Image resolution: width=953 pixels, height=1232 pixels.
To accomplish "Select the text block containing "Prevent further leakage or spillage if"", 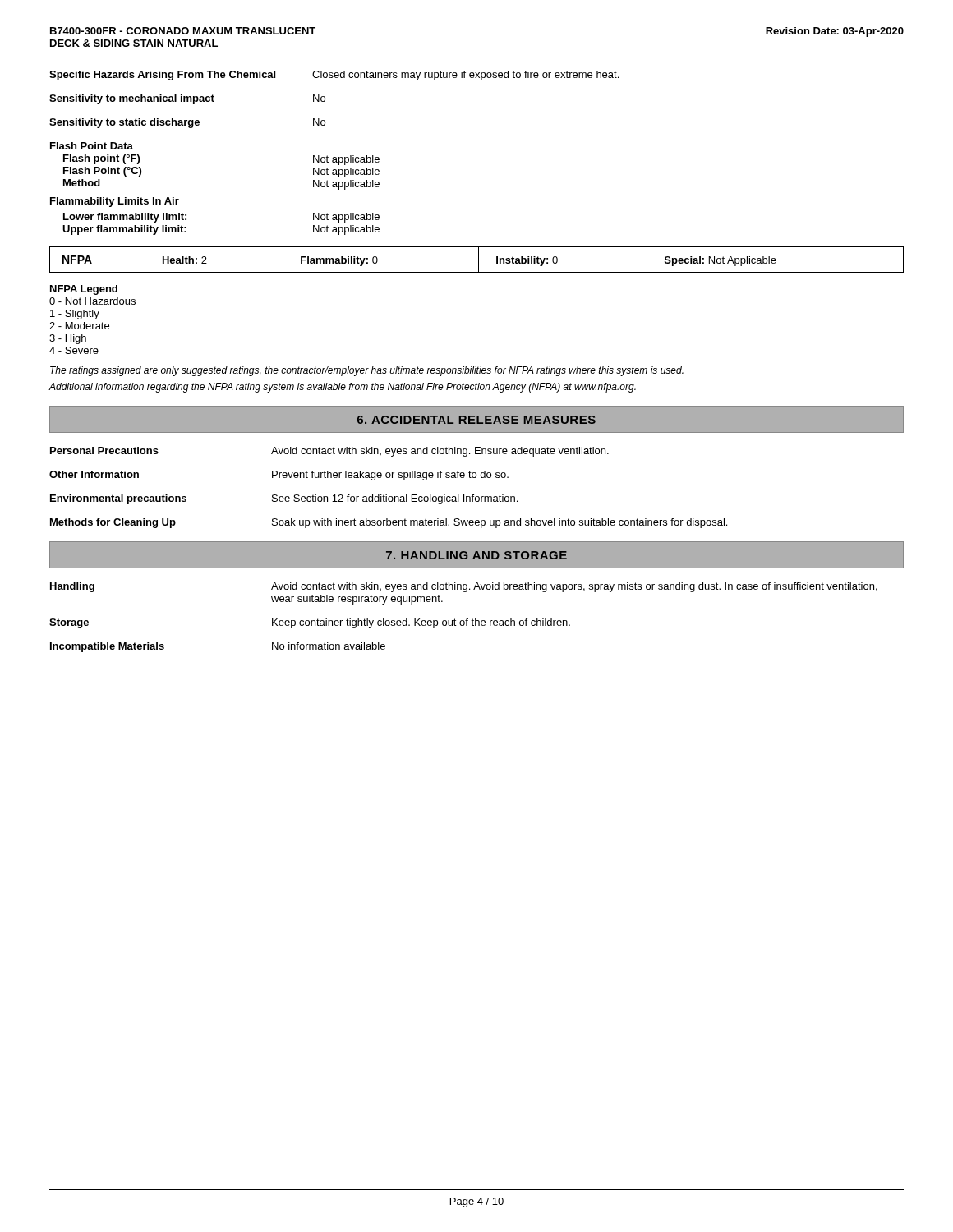I will tap(390, 474).
